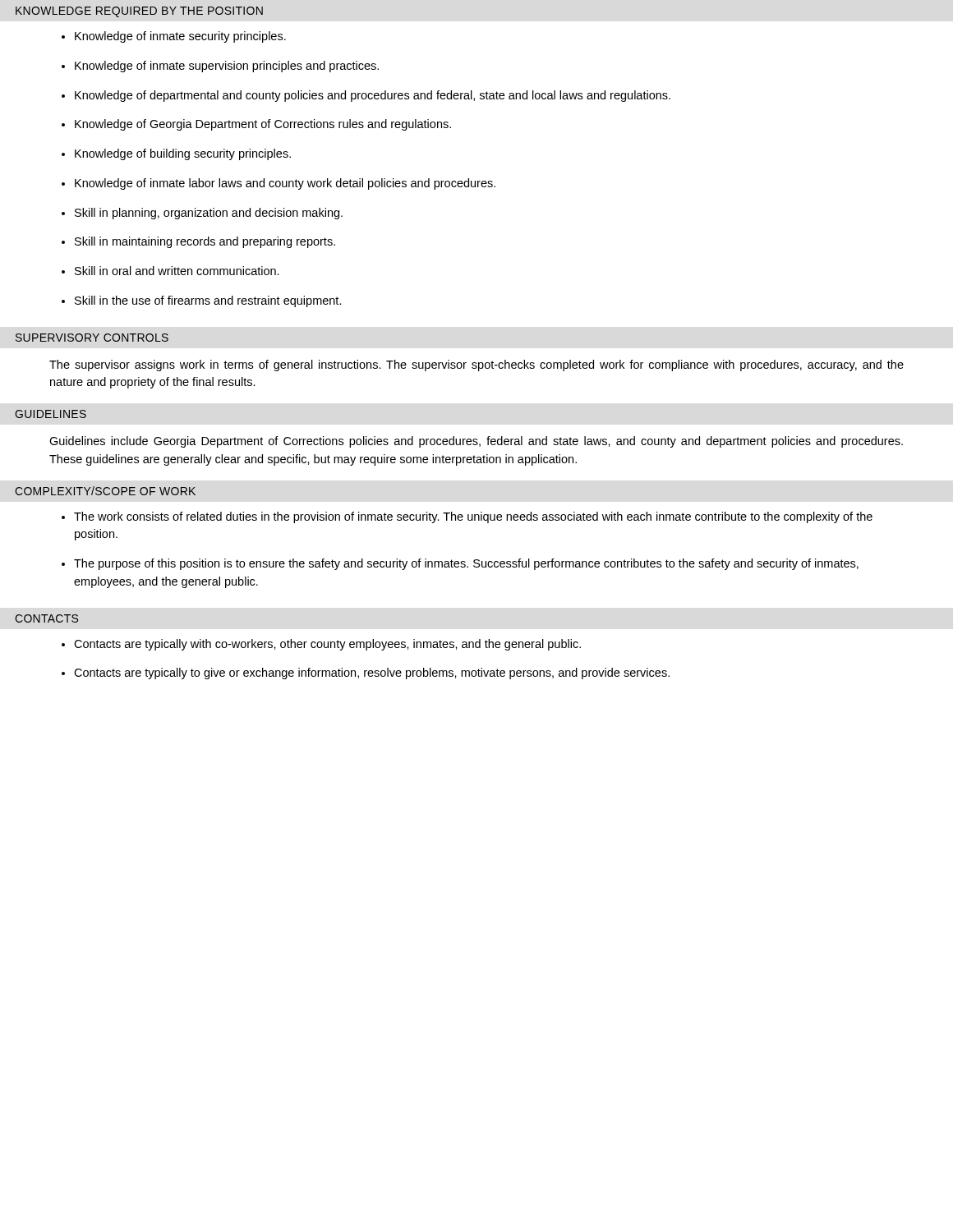Locate the region starting "Guidelines include Georgia Department of Corrections policies and"

[476, 450]
